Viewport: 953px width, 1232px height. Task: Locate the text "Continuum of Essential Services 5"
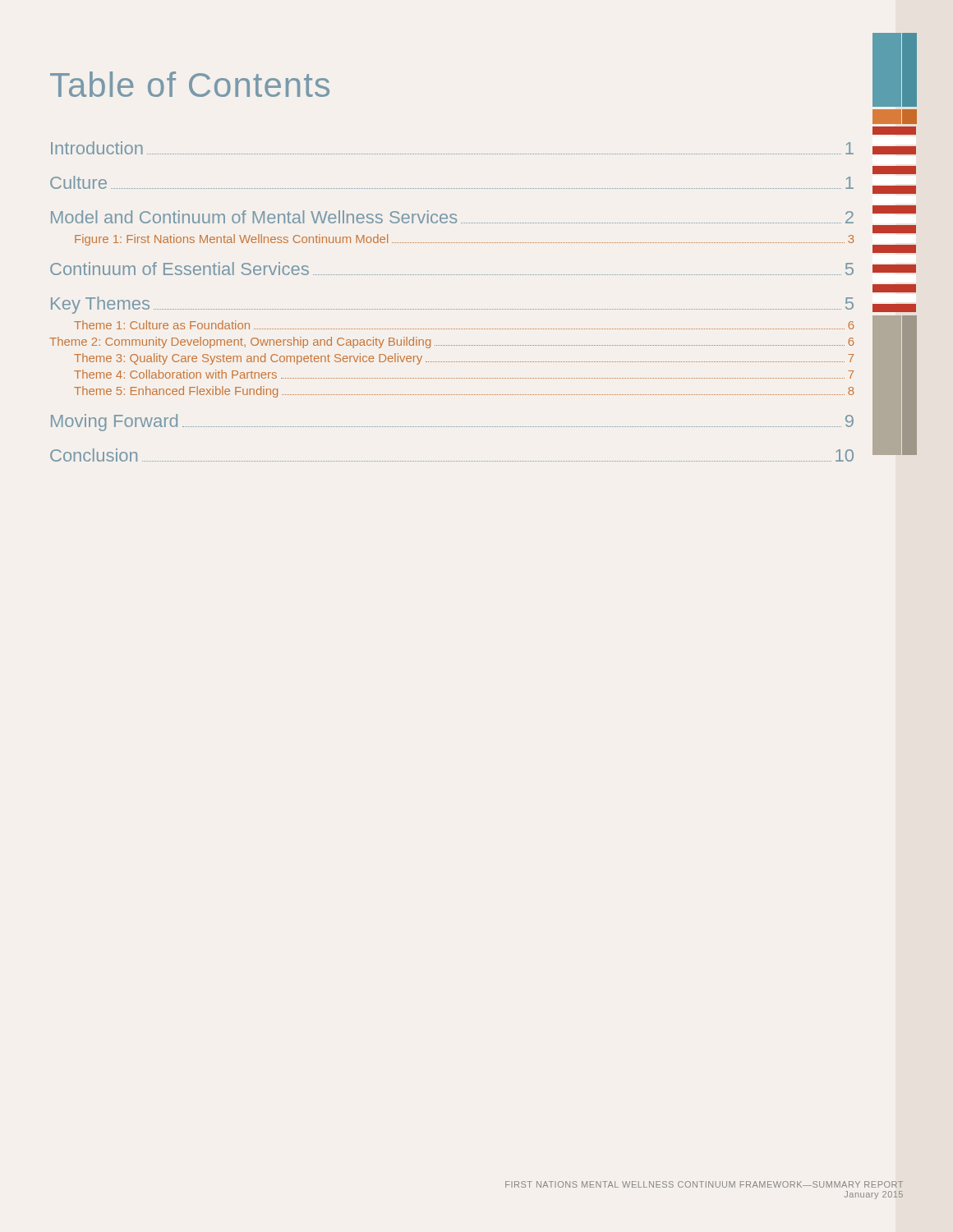[x=452, y=269]
